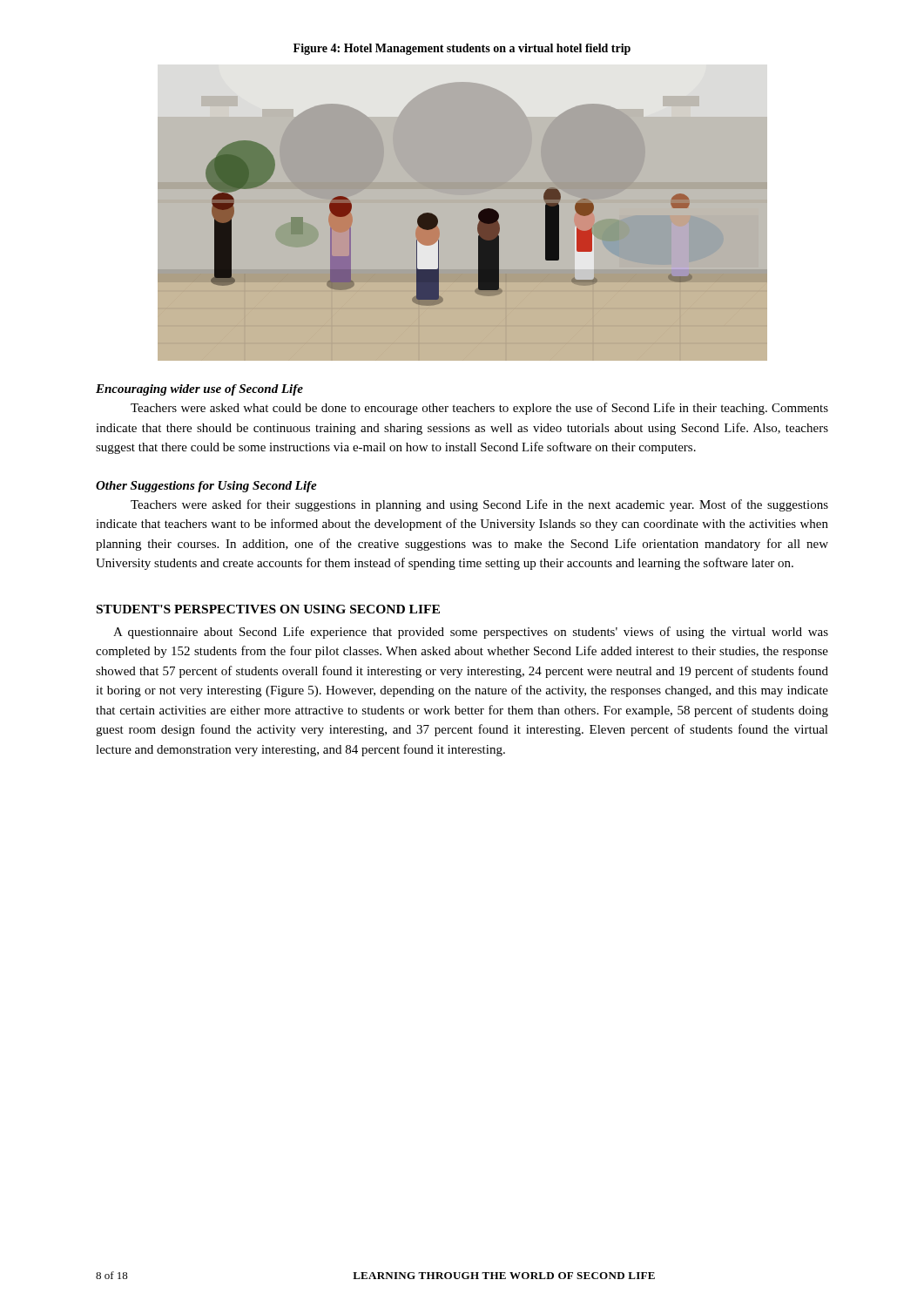Find the text block with the text "Teachers were asked for their suggestions"
924x1307 pixels.
tap(462, 534)
